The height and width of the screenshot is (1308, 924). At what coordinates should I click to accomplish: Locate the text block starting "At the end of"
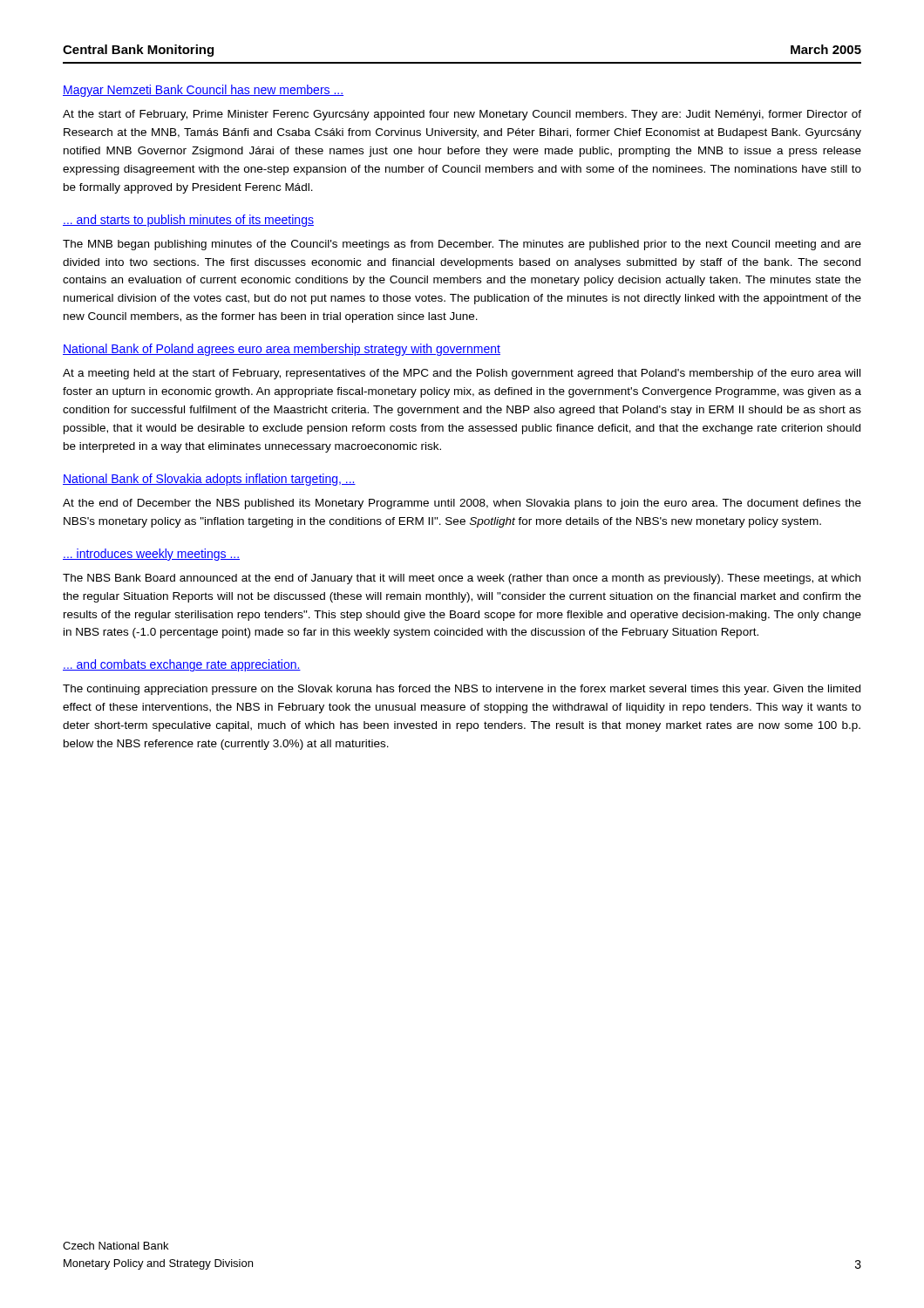point(462,512)
